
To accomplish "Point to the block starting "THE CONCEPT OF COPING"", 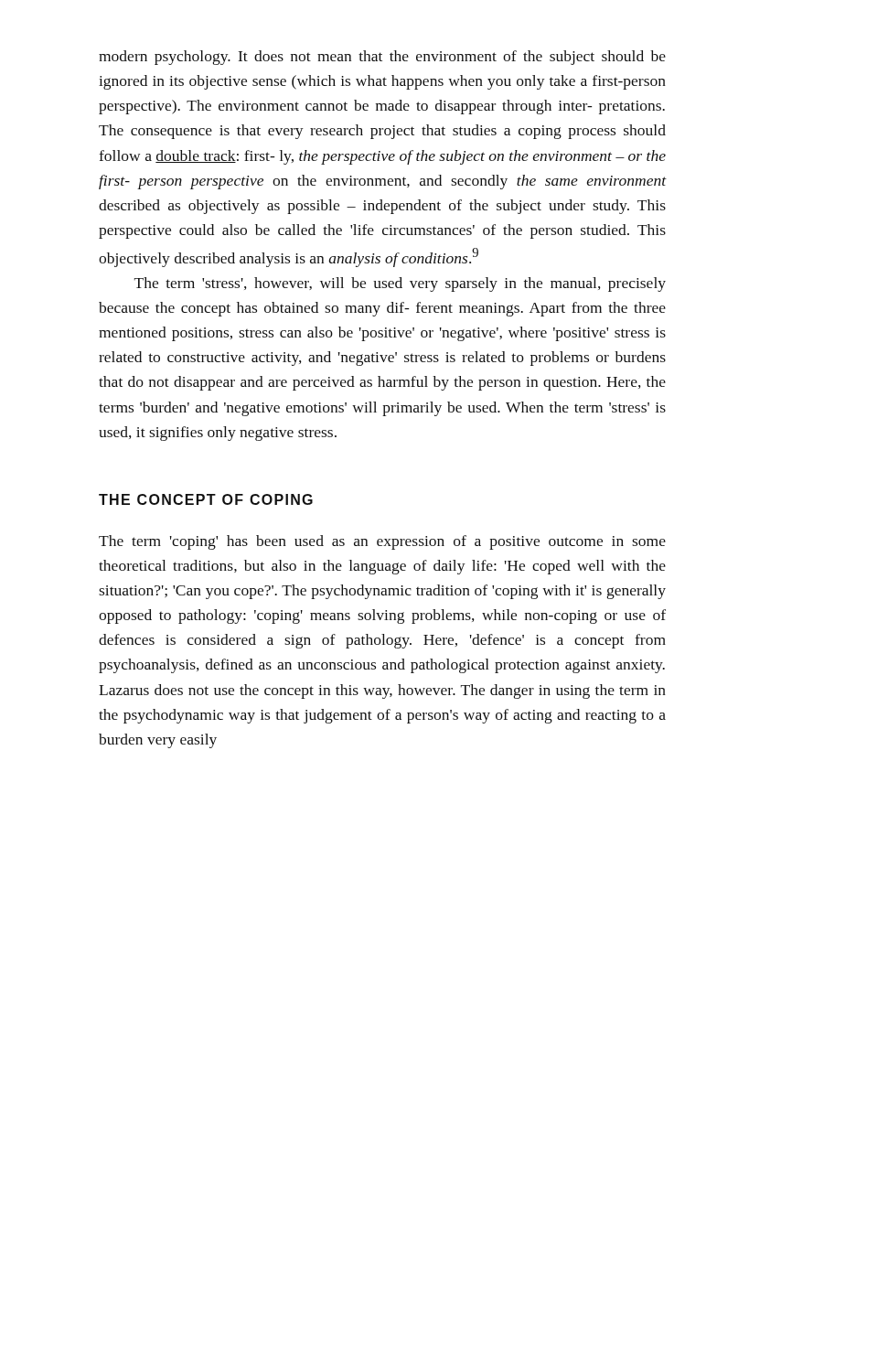I will 207,500.
